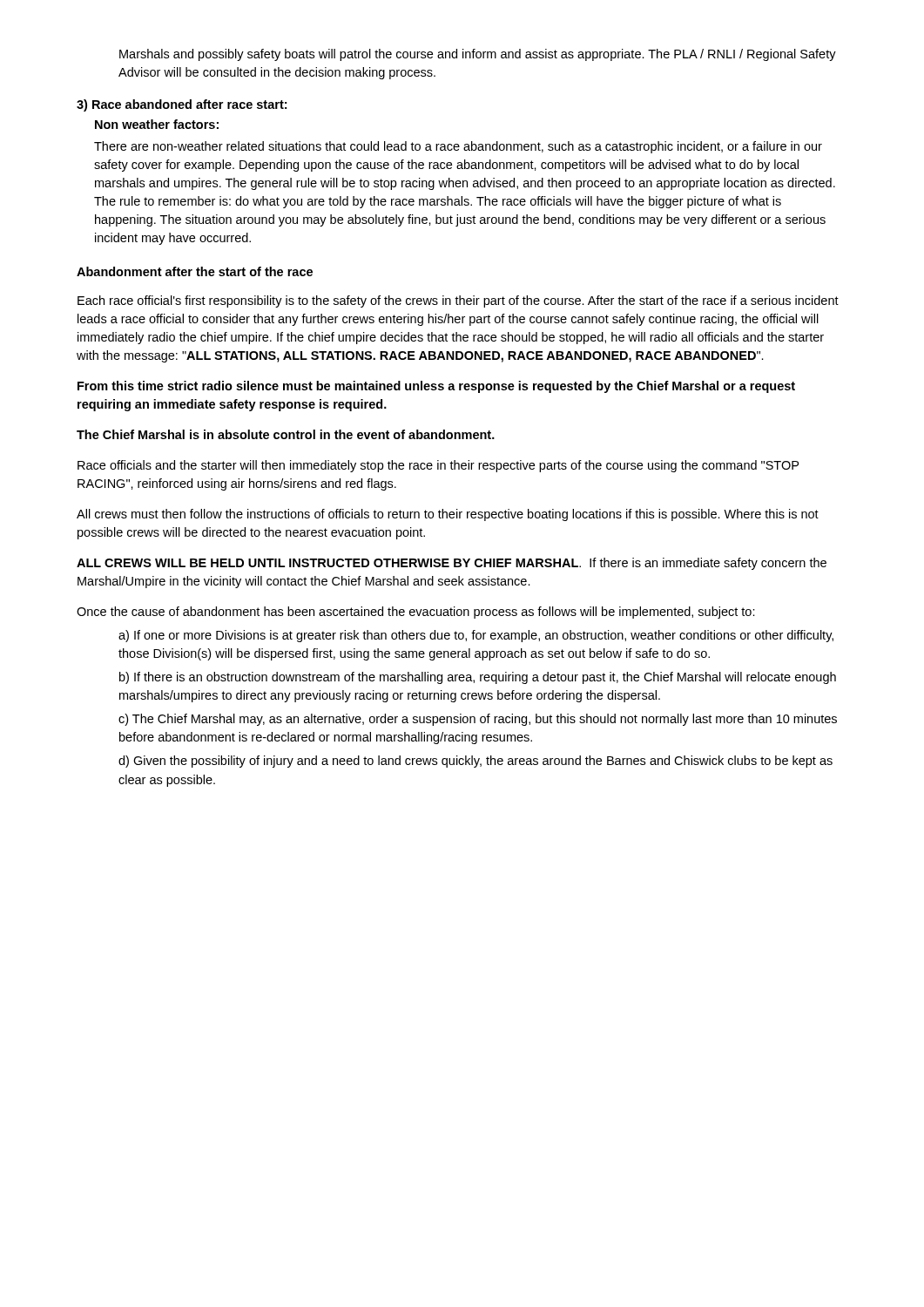
Task: Find the passage starting "b) If there is an obstruction"
Action: tap(477, 687)
